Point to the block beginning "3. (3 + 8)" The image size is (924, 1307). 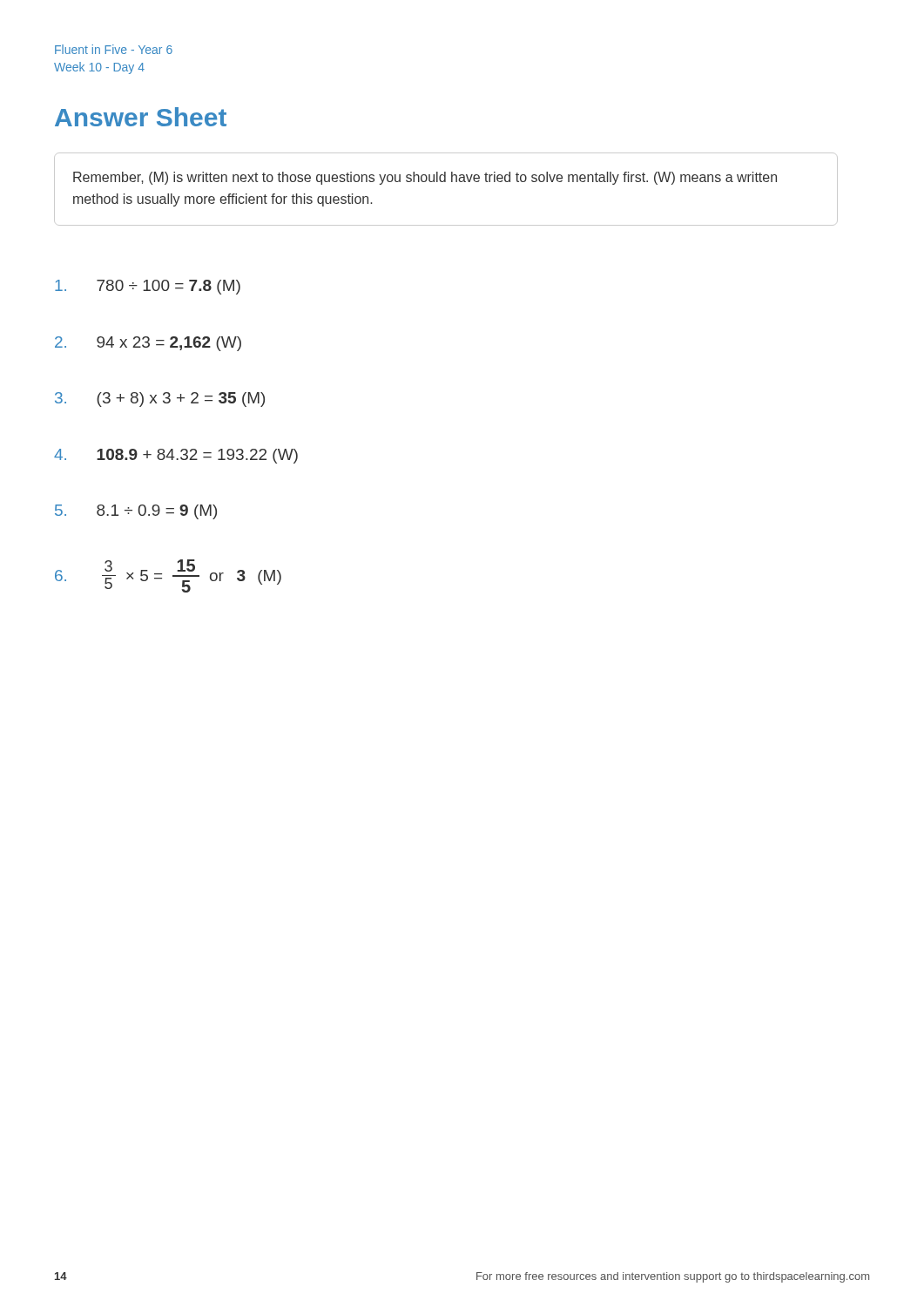(160, 399)
